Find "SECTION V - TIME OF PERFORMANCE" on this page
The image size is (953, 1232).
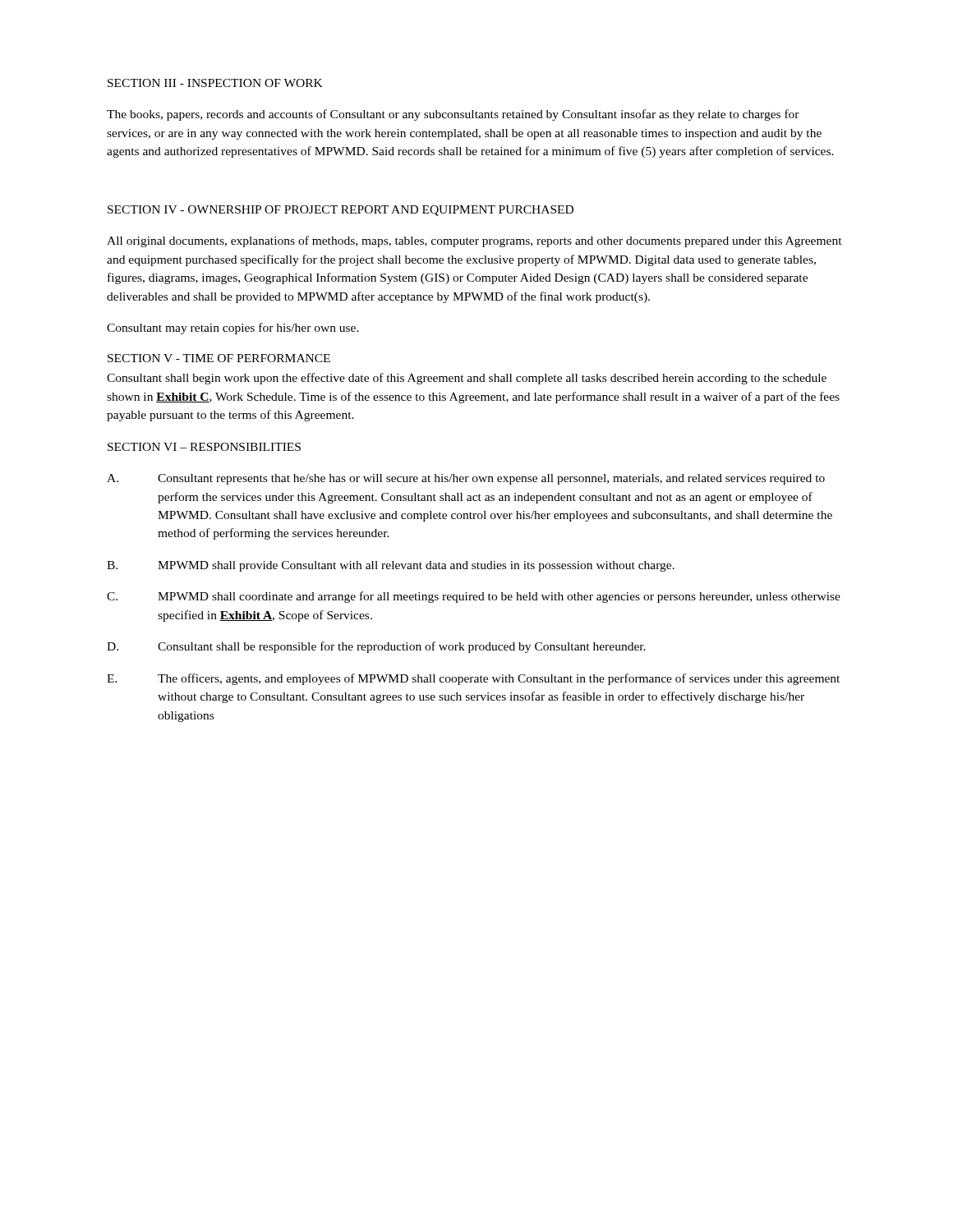point(219,357)
